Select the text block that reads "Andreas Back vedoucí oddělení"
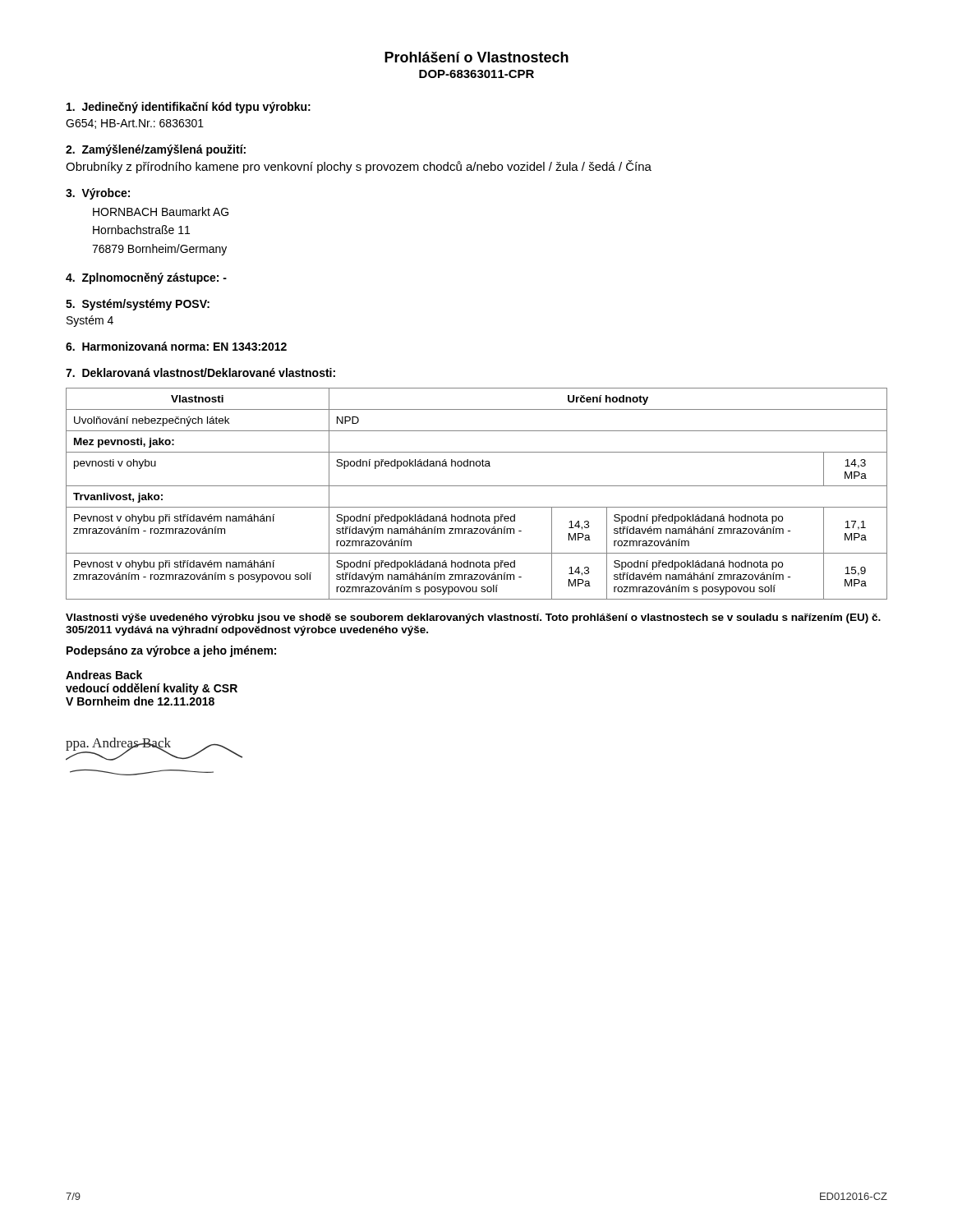953x1232 pixels. point(104,675)
